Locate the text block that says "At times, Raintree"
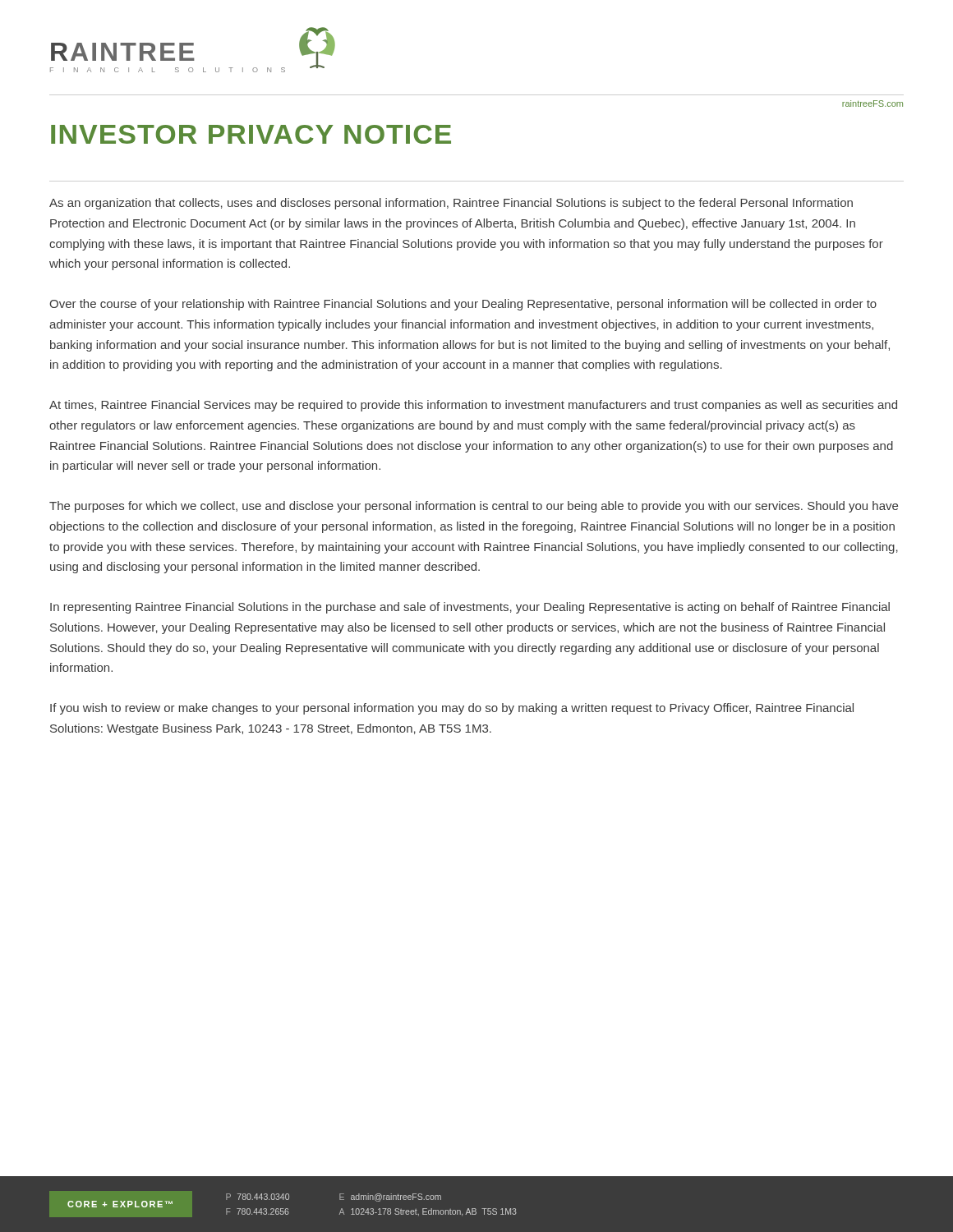This screenshot has width=953, height=1232. pos(474,435)
